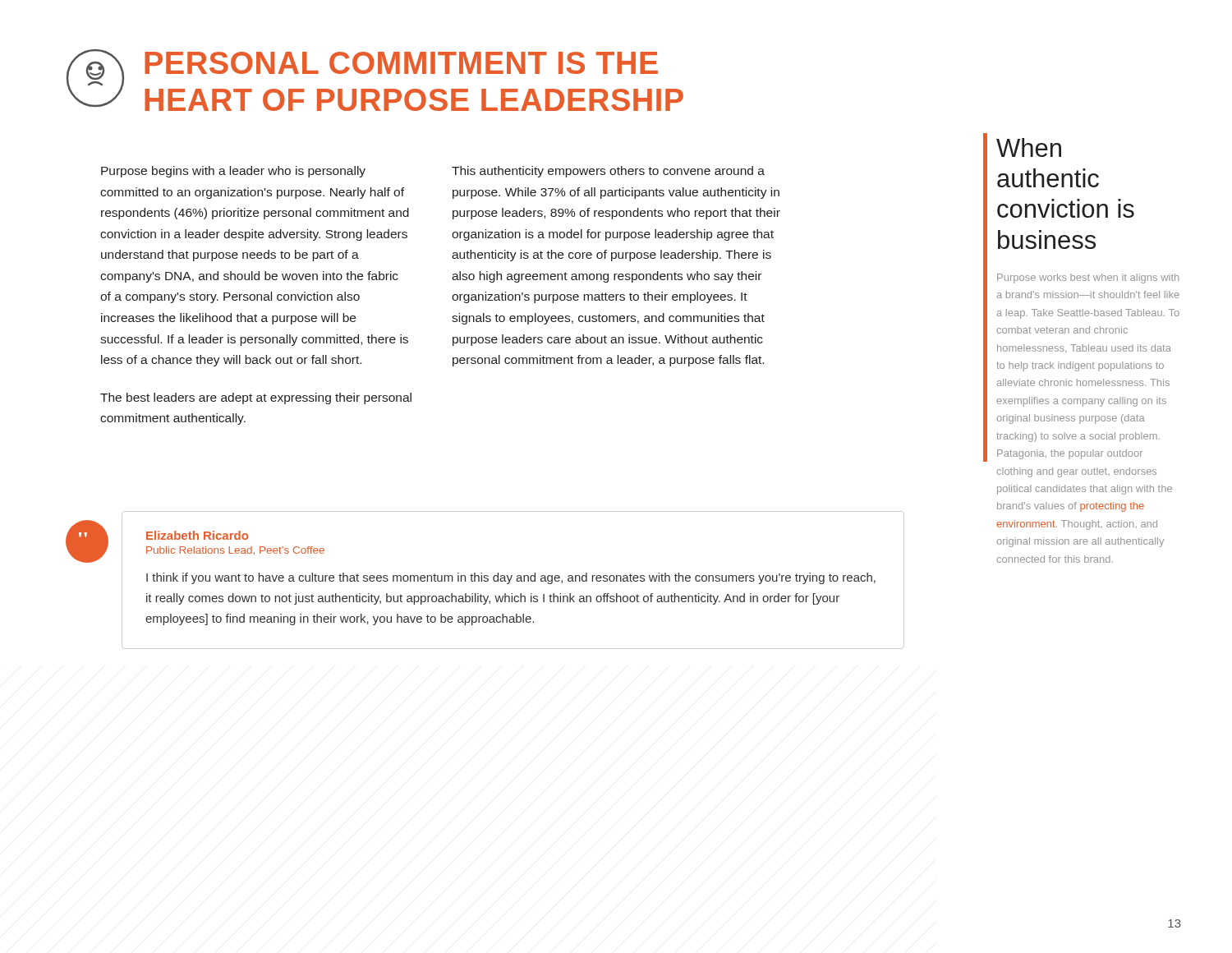Locate the passage starting "PERSONAL COMMITMENT IS THEHEART OF PURPOSE LEADERSHIP"

pyautogui.click(x=375, y=82)
